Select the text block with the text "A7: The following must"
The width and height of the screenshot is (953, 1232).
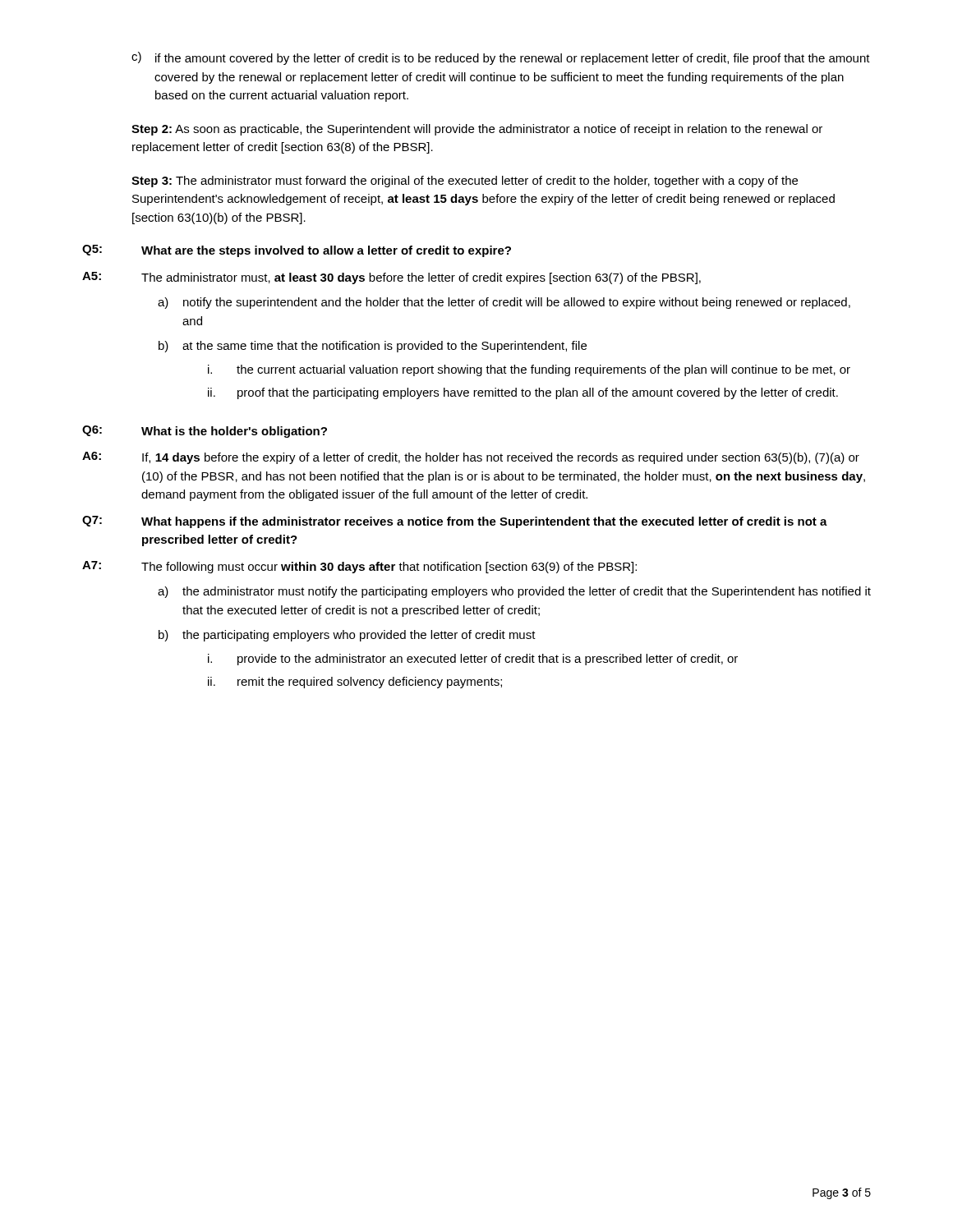click(476, 630)
